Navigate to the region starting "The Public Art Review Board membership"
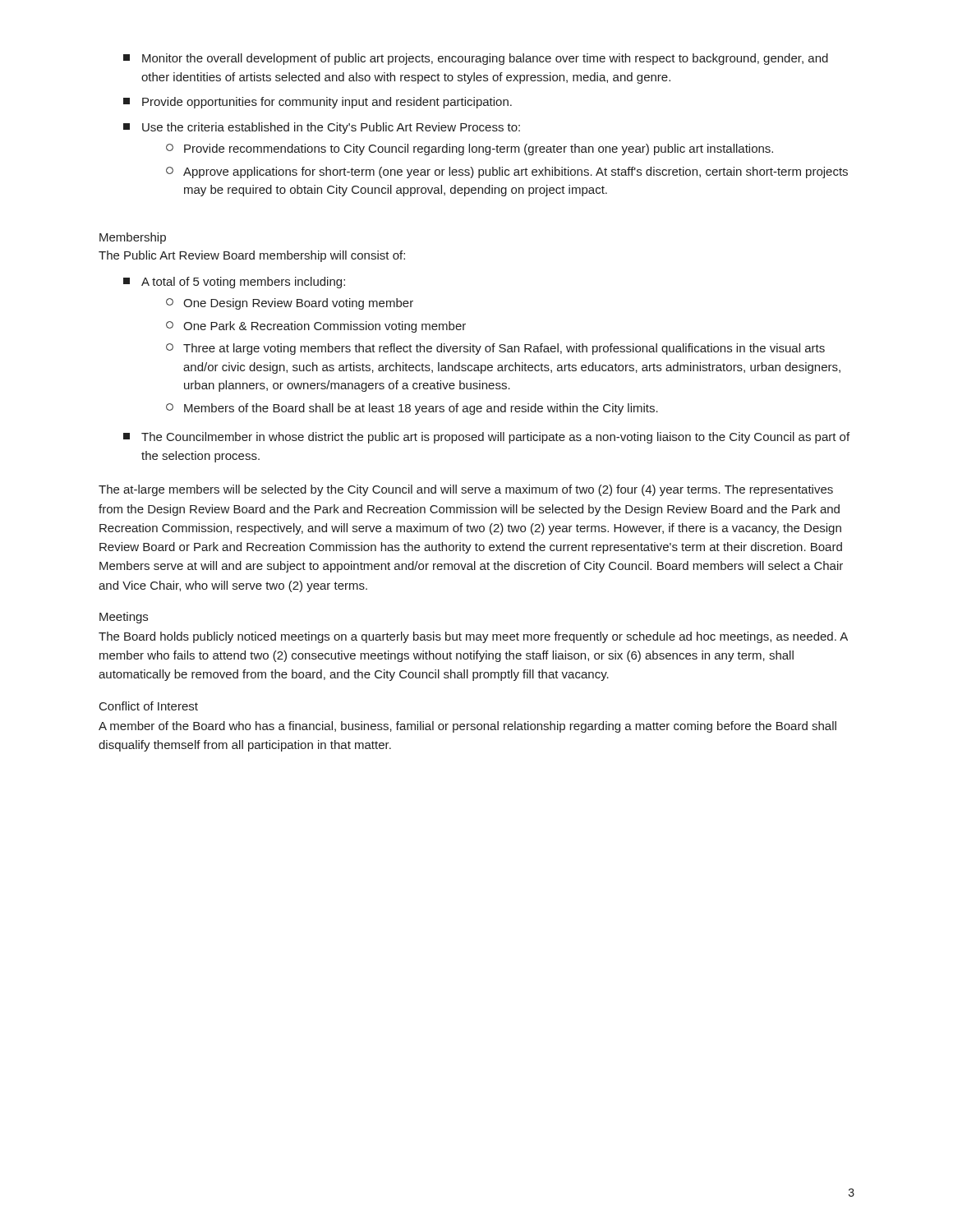 pos(252,255)
